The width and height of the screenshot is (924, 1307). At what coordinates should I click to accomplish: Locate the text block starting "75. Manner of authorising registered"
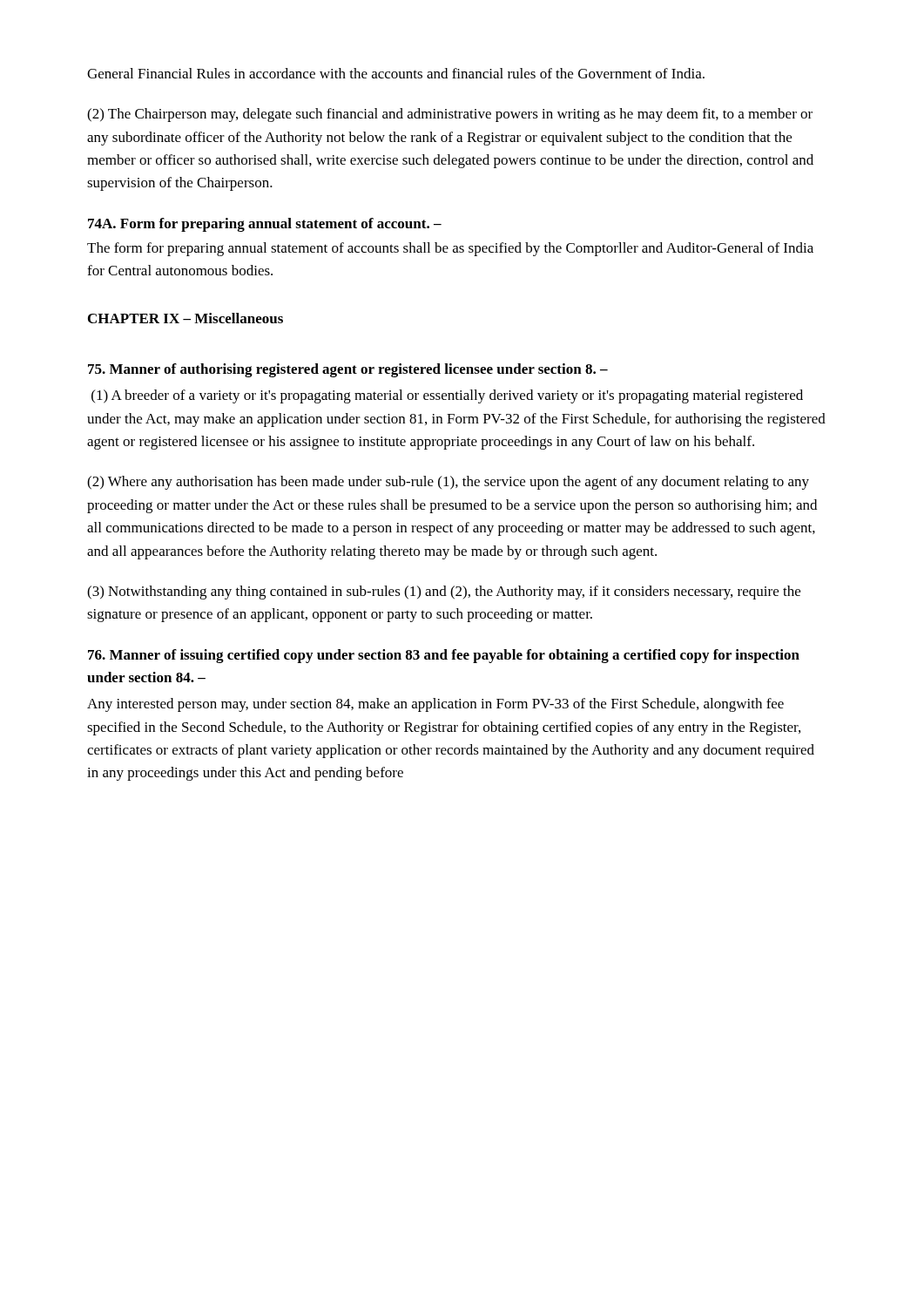(347, 369)
